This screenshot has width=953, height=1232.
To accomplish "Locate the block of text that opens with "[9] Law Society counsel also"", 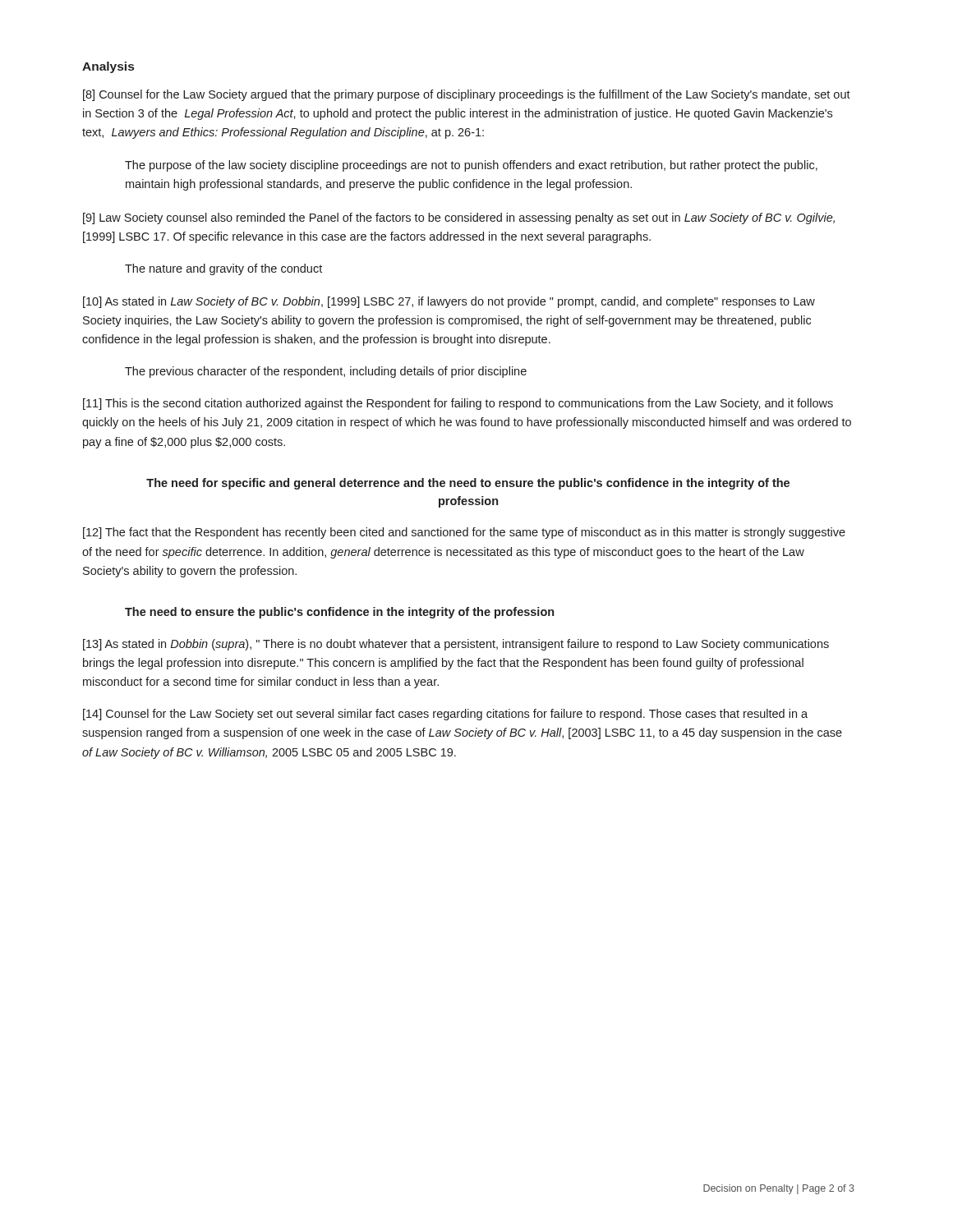I will click(x=459, y=227).
